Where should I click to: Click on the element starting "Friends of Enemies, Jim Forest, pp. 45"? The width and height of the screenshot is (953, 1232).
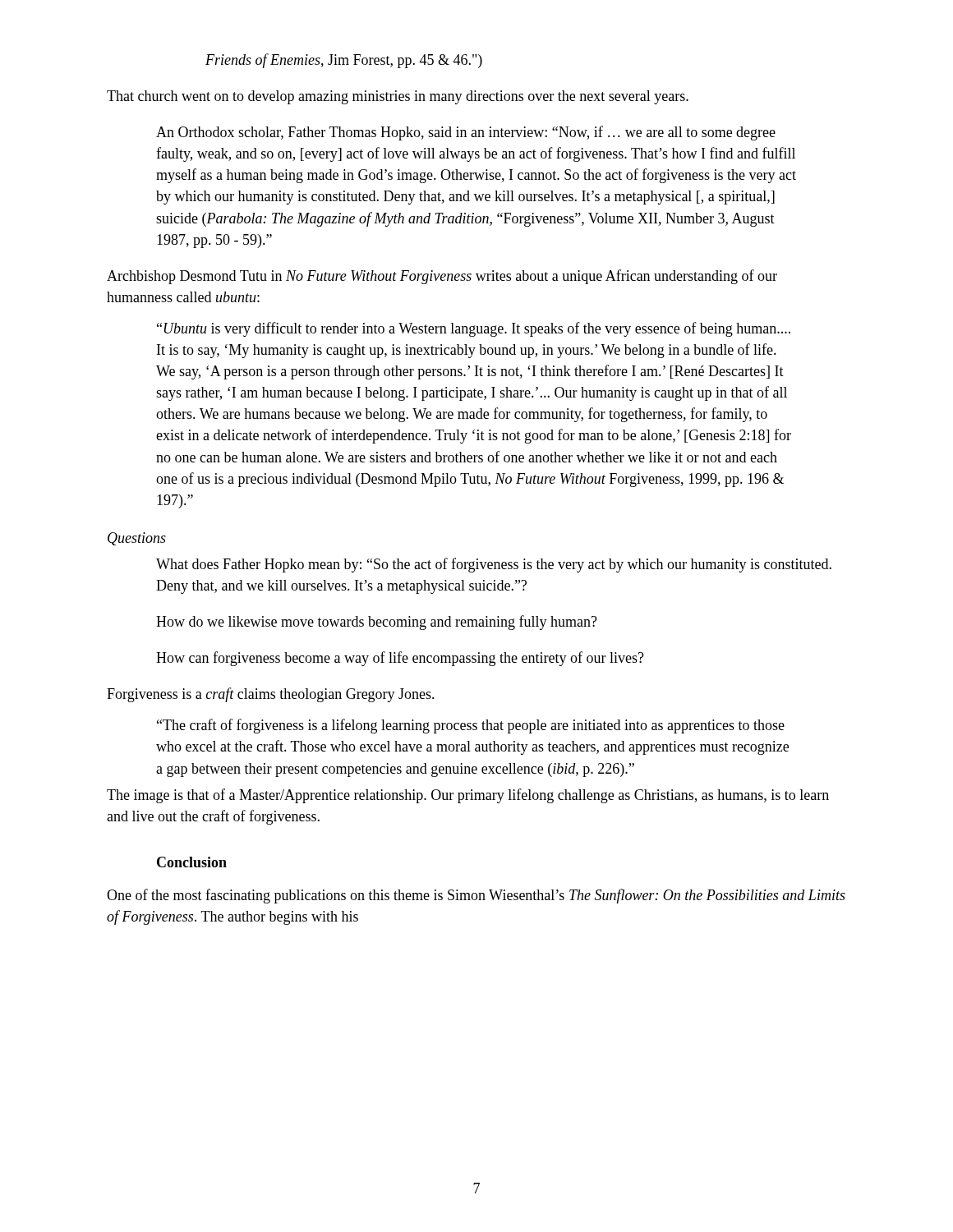[344, 60]
